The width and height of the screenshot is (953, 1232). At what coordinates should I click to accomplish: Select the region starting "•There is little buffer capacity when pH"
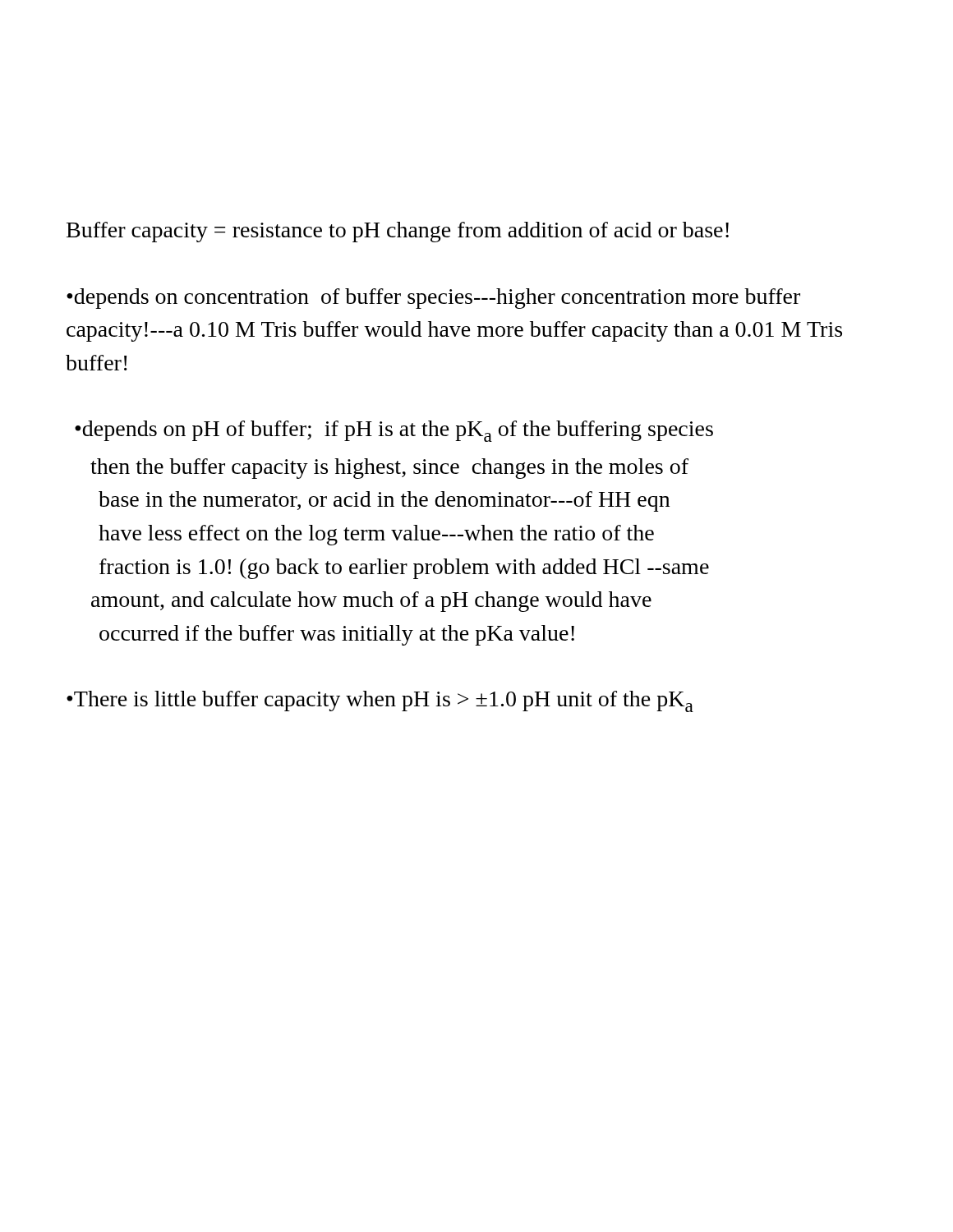click(x=380, y=701)
